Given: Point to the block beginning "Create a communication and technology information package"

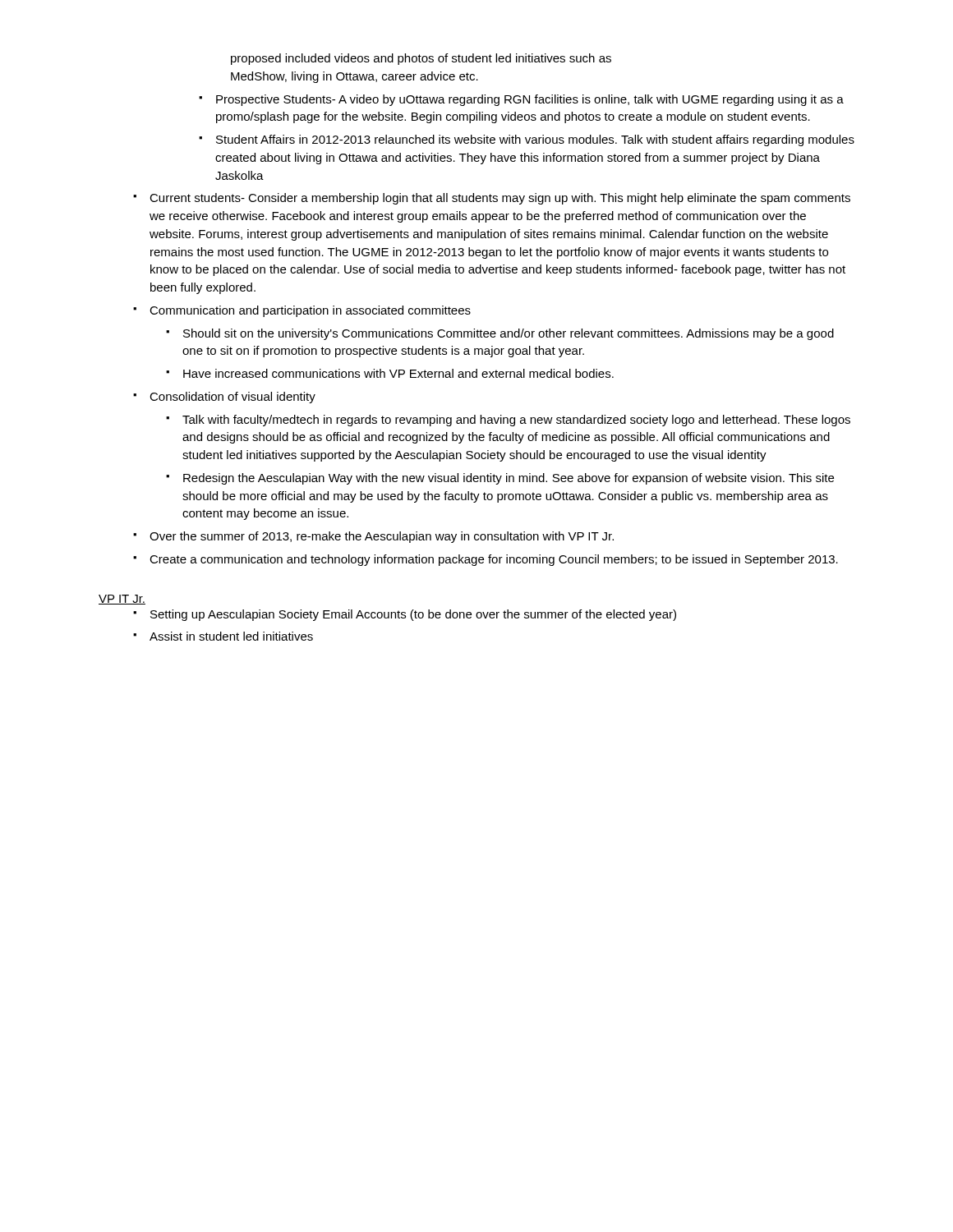Looking at the screenshot, I should pos(493,559).
